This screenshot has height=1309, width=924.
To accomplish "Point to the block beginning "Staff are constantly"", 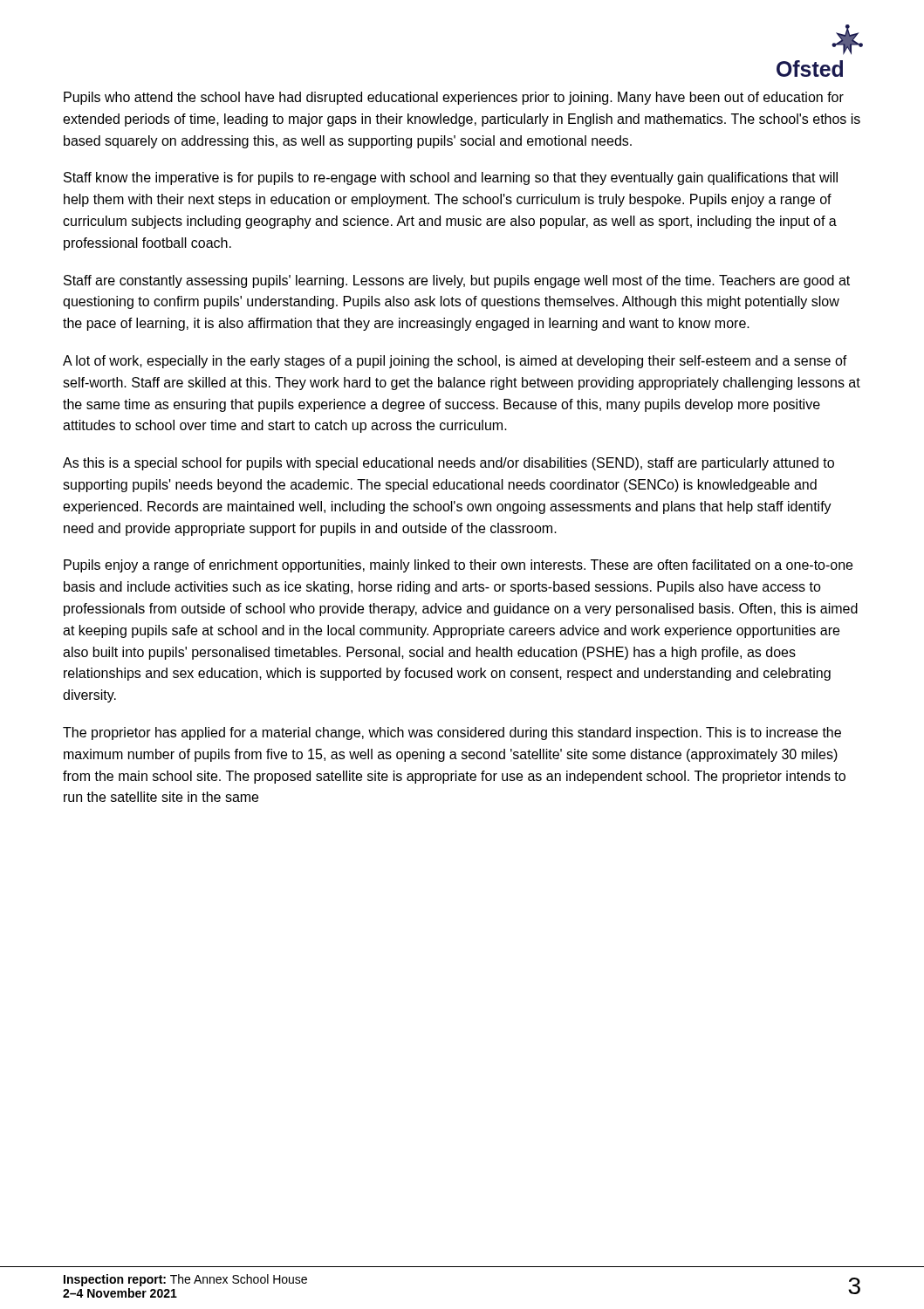I will coord(462,303).
